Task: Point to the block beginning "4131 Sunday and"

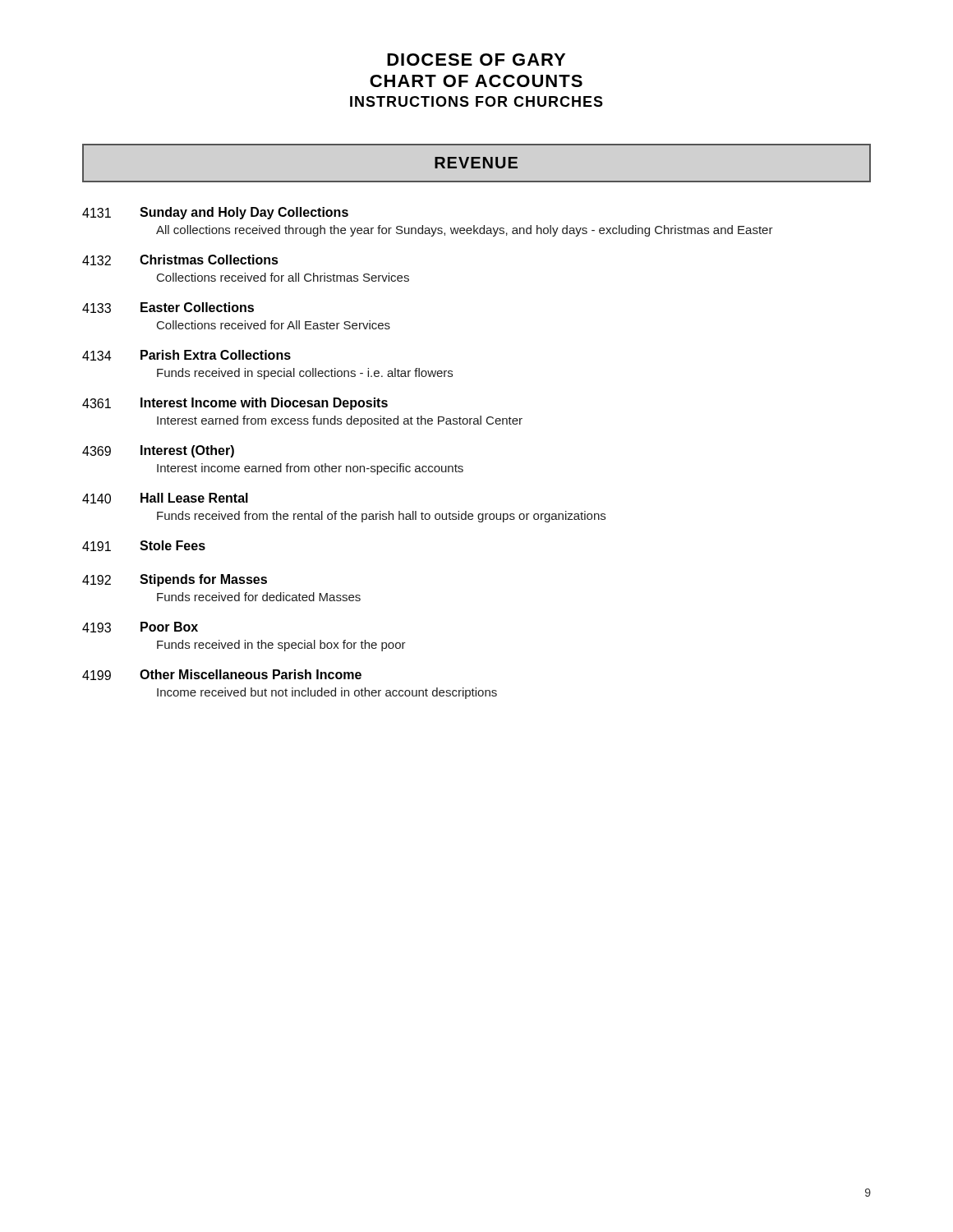Action: click(476, 221)
